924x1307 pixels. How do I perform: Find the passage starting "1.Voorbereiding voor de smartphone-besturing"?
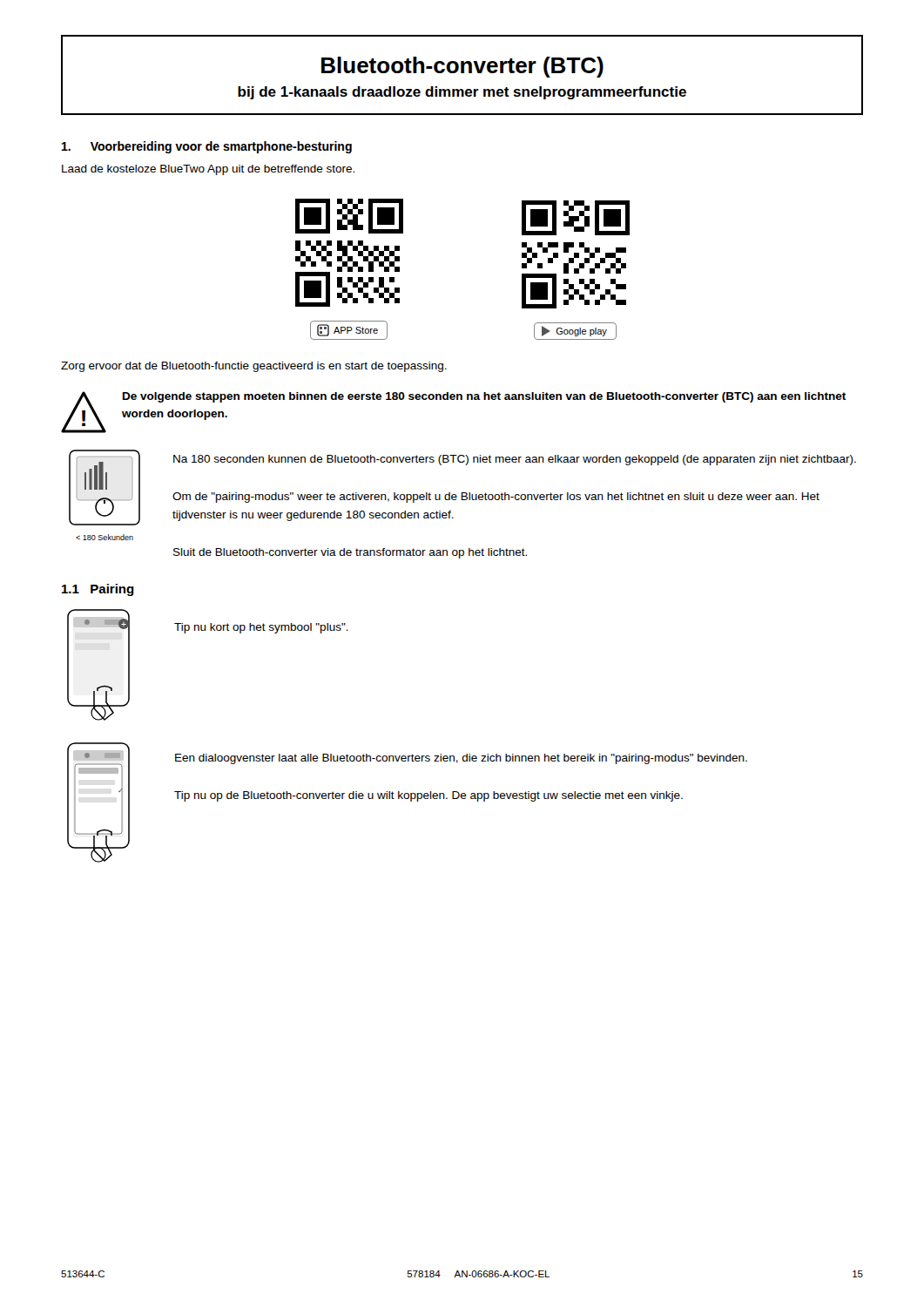coord(207,146)
